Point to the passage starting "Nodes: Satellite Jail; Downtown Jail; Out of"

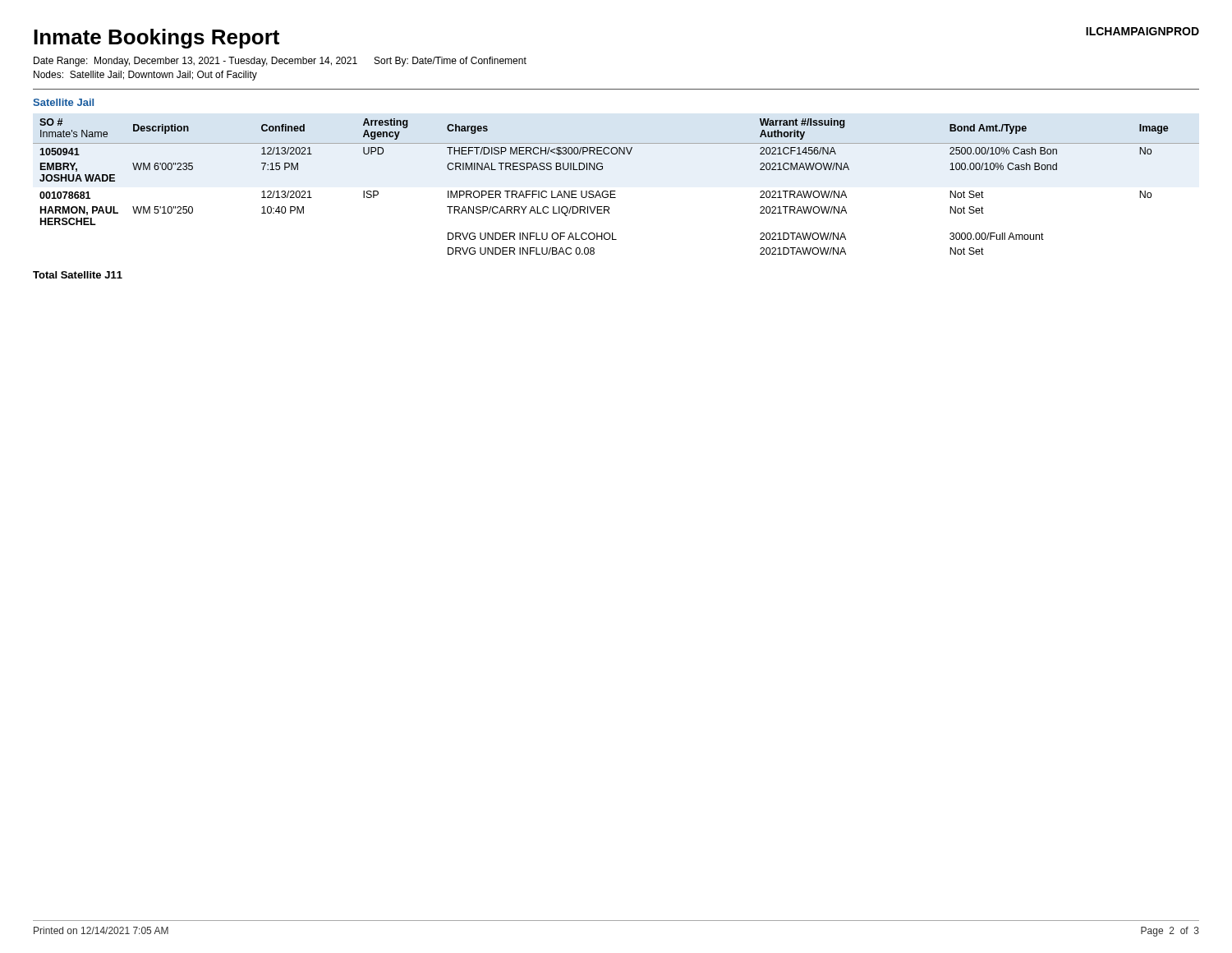(145, 75)
